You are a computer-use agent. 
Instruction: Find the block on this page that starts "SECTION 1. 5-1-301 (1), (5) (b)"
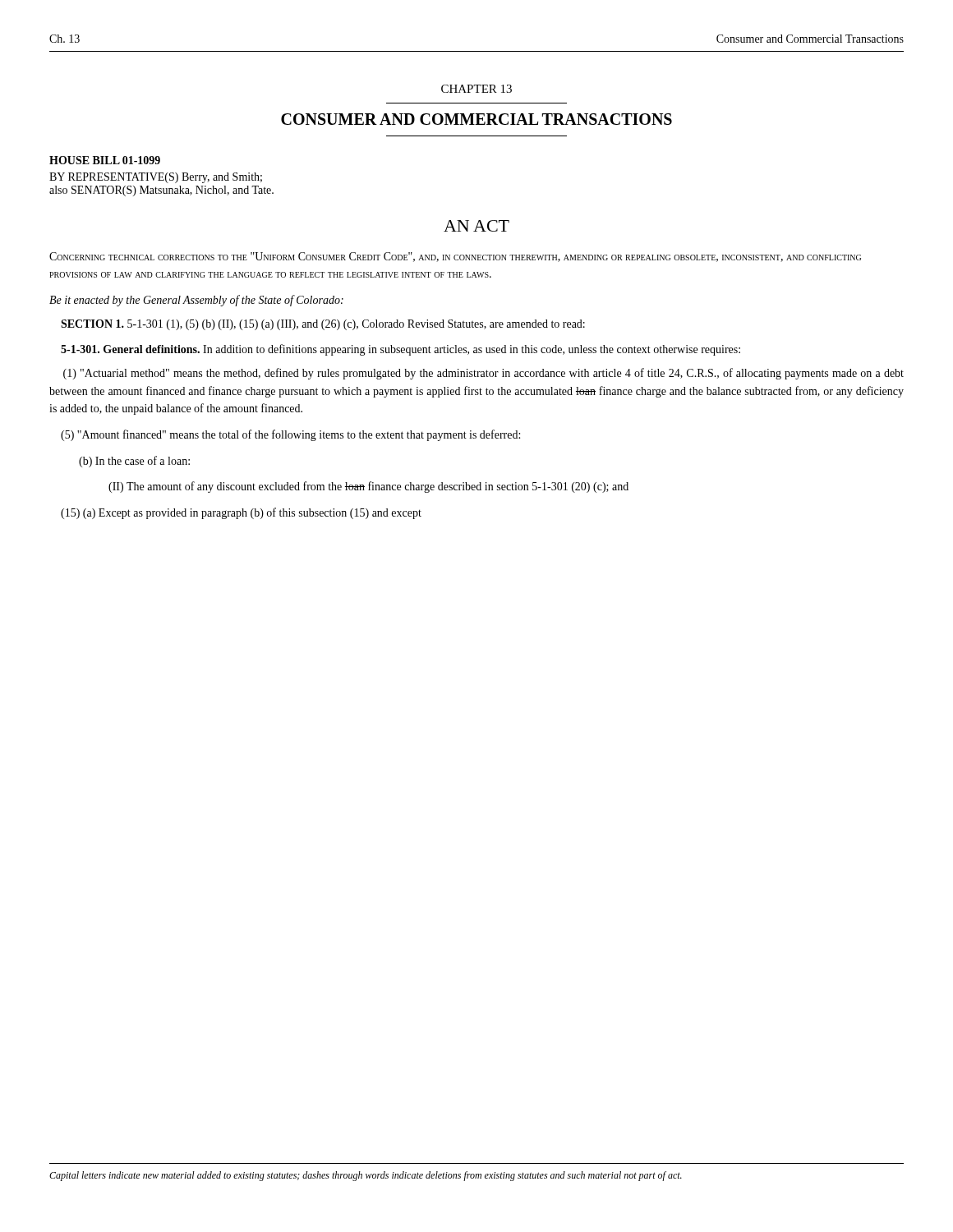(317, 324)
